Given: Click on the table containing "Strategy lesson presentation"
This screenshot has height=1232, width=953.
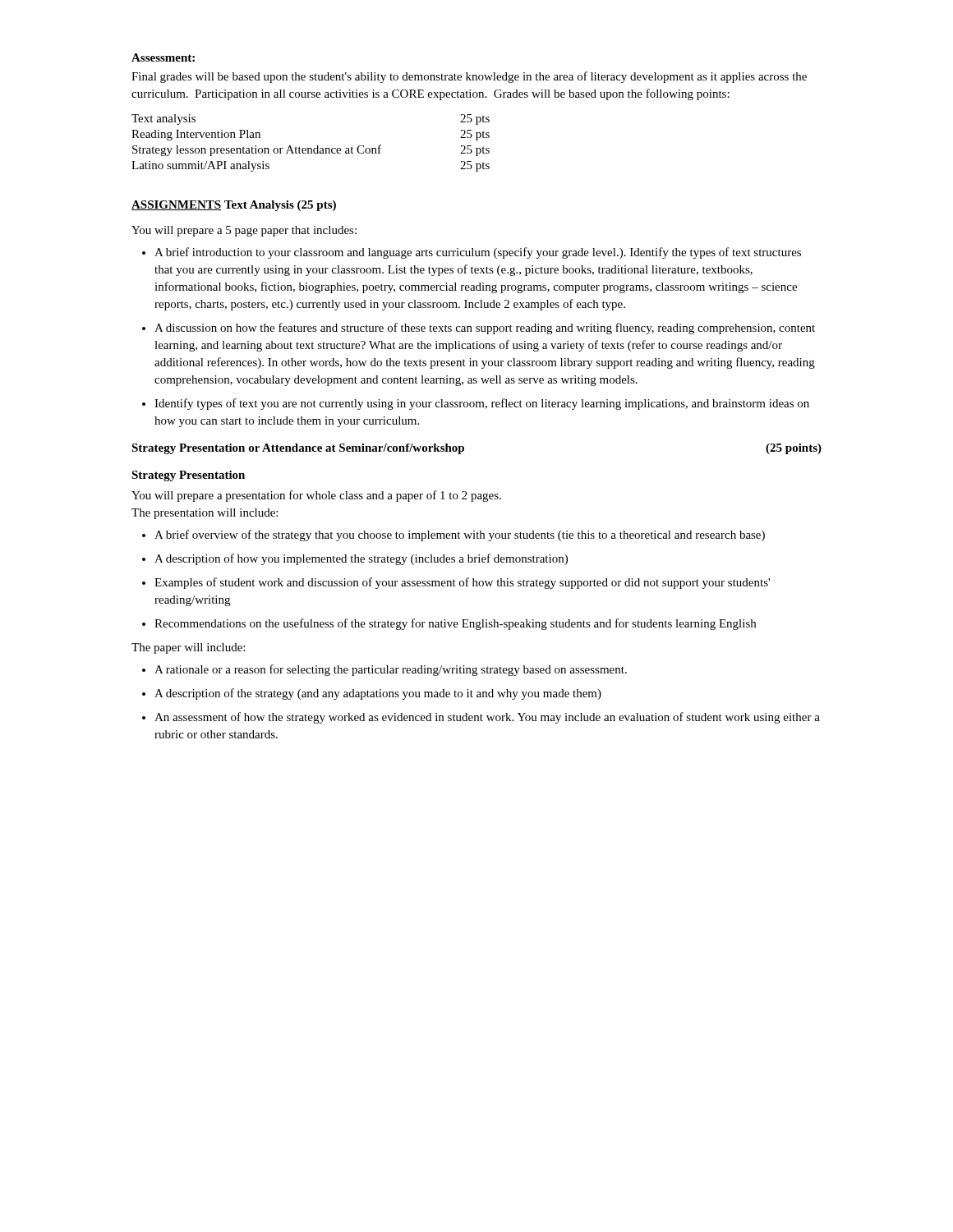Looking at the screenshot, I should click(476, 142).
